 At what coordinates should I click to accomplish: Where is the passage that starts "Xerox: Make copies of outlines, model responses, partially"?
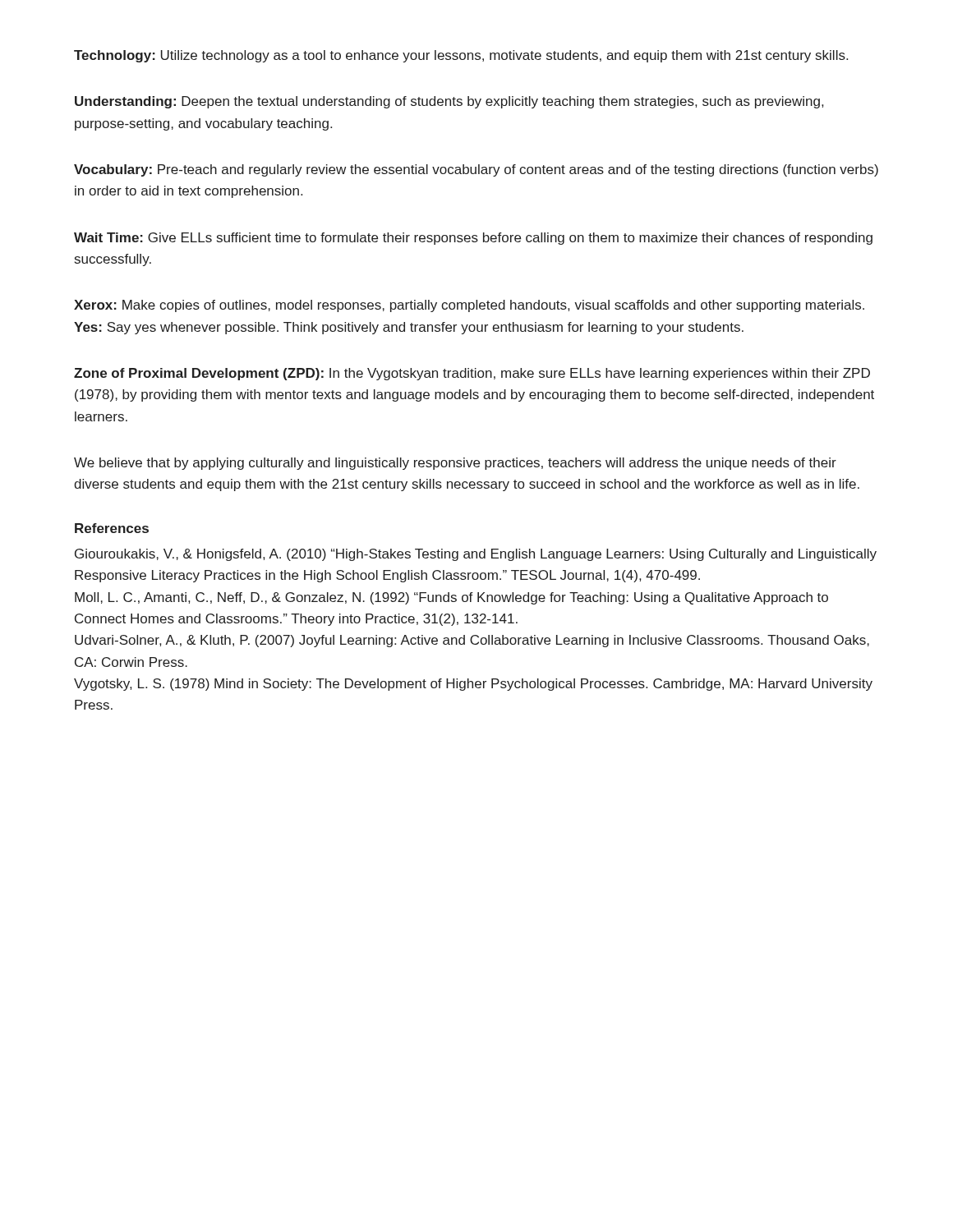click(470, 305)
